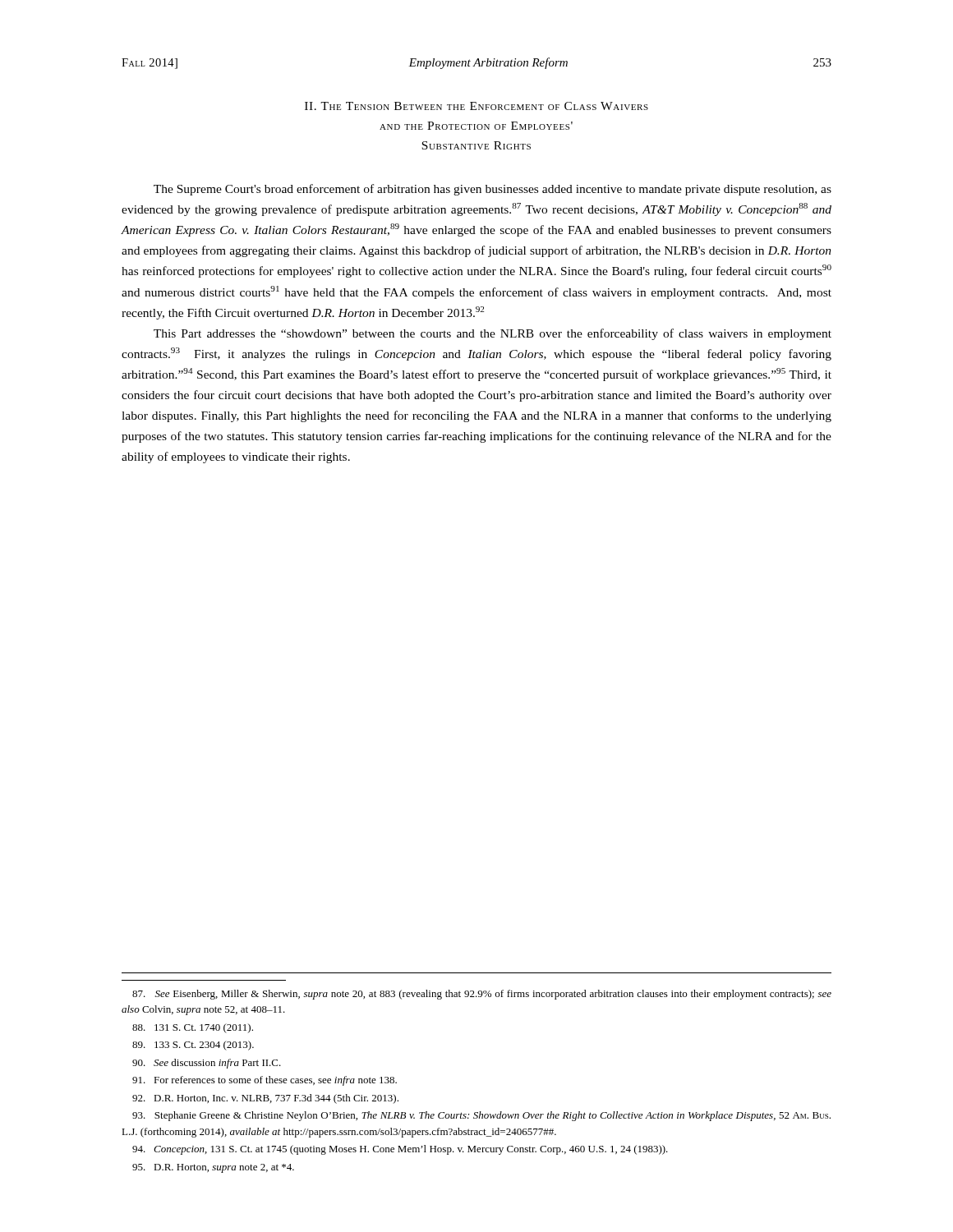
Task: Locate the text block starting "II. The Tension Between the Enforcement of Class"
Action: tap(476, 126)
